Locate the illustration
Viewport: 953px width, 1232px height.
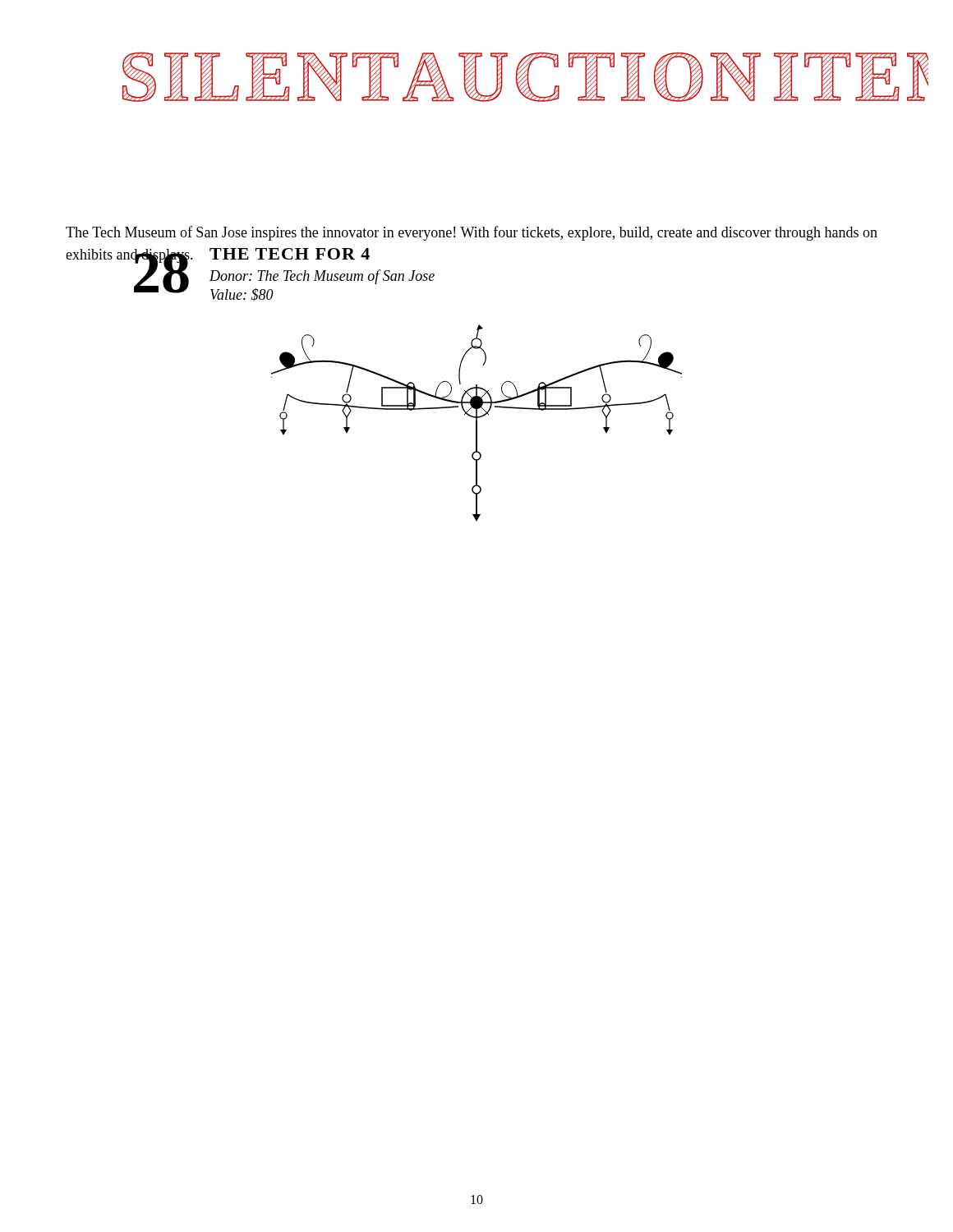(x=476, y=421)
